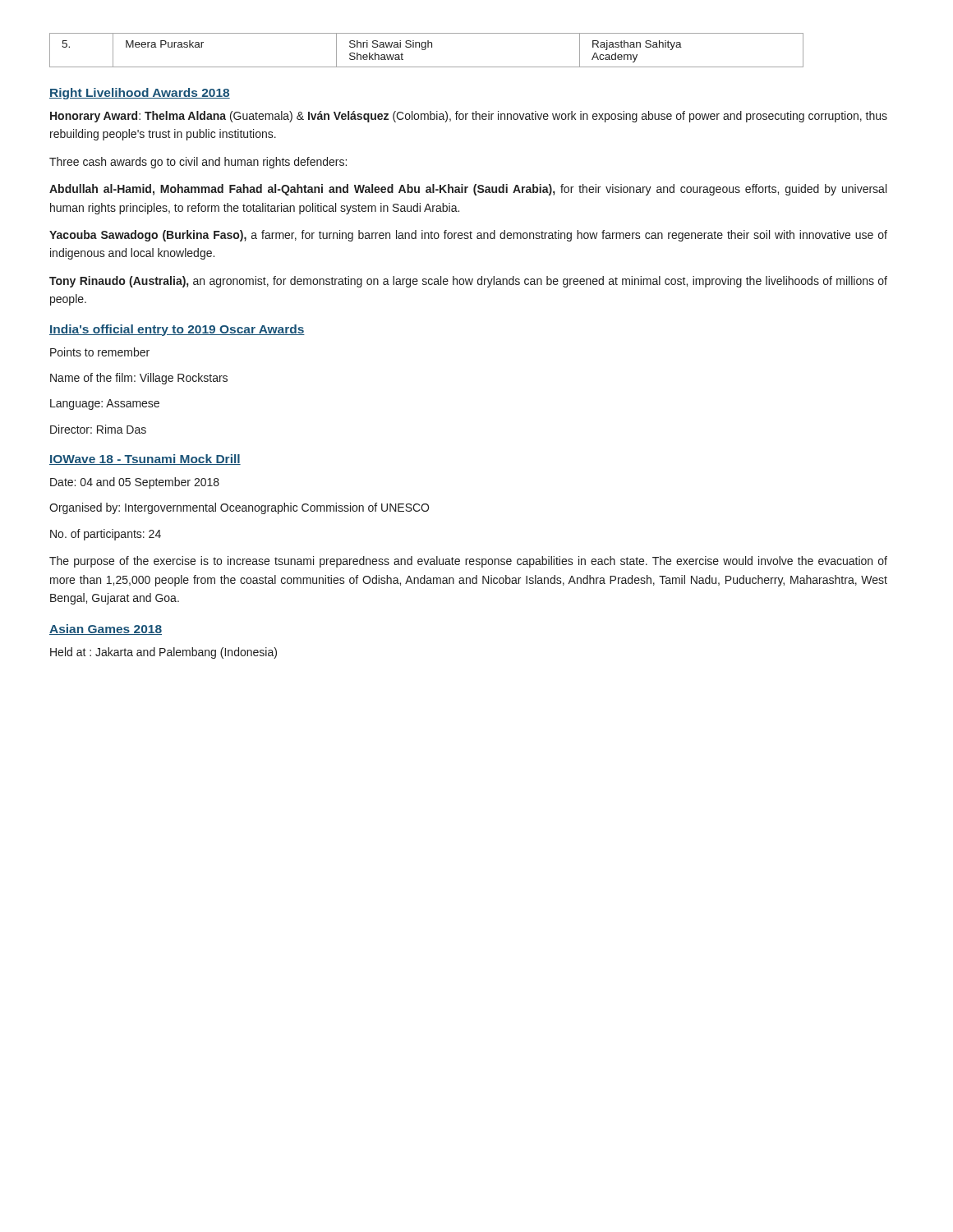The width and height of the screenshot is (953, 1232).
Task: Find the block starting "Organised by: Intergovernmental Oceanographic Commission of UNESCO"
Action: click(239, 508)
